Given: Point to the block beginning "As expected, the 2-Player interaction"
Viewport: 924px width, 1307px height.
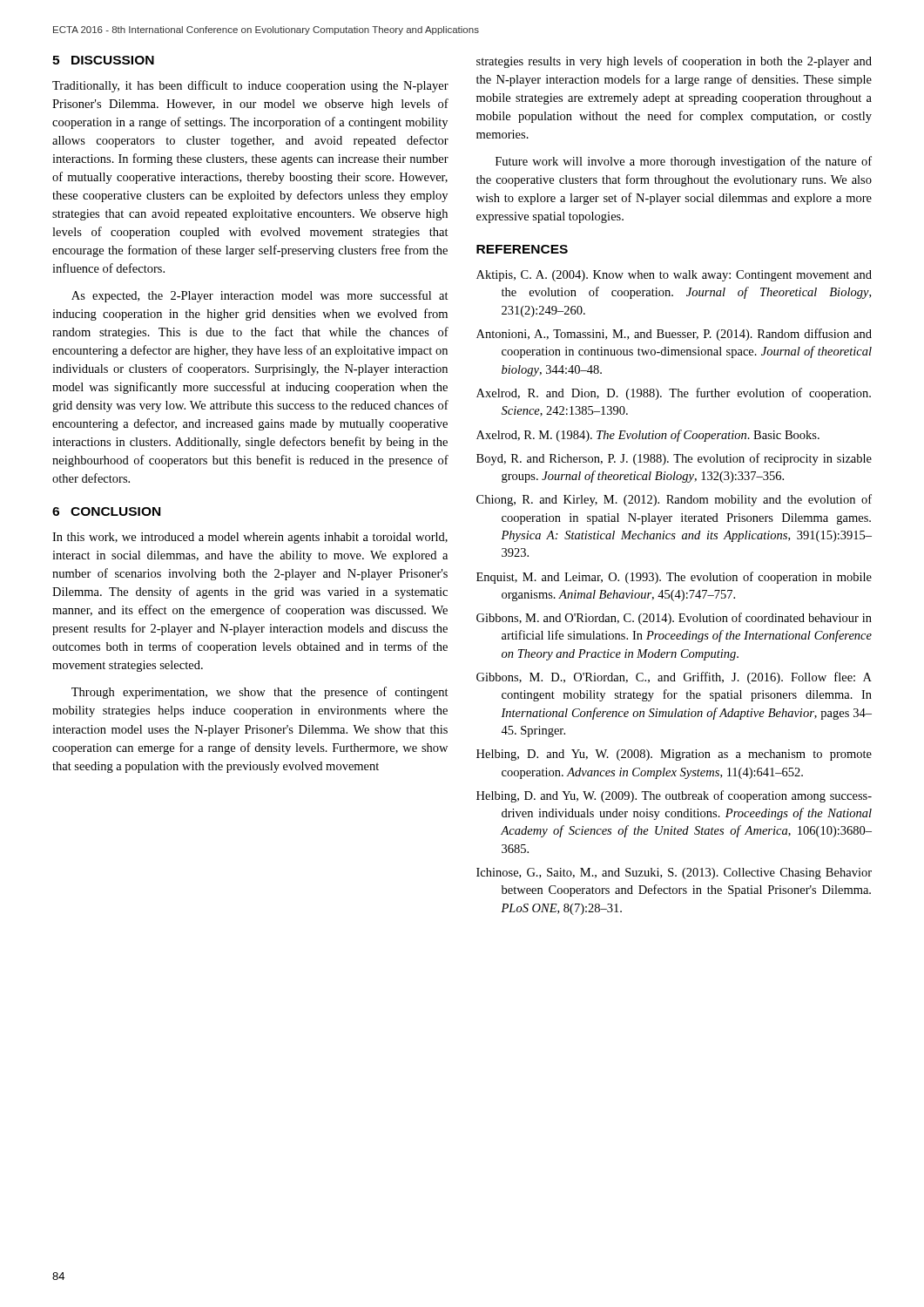Looking at the screenshot, I should point(250,388).
